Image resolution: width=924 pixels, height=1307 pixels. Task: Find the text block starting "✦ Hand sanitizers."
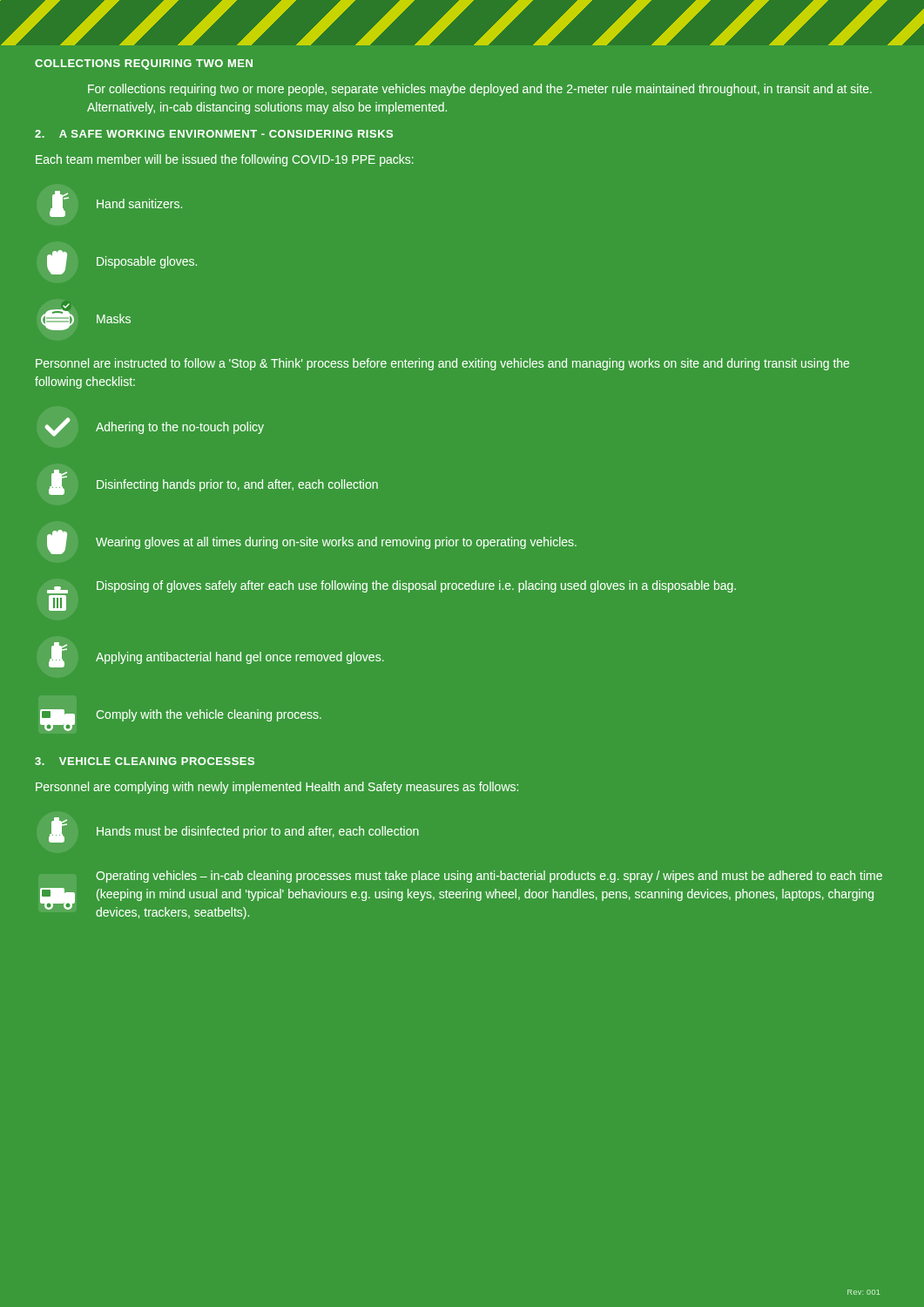click(116, 204)
